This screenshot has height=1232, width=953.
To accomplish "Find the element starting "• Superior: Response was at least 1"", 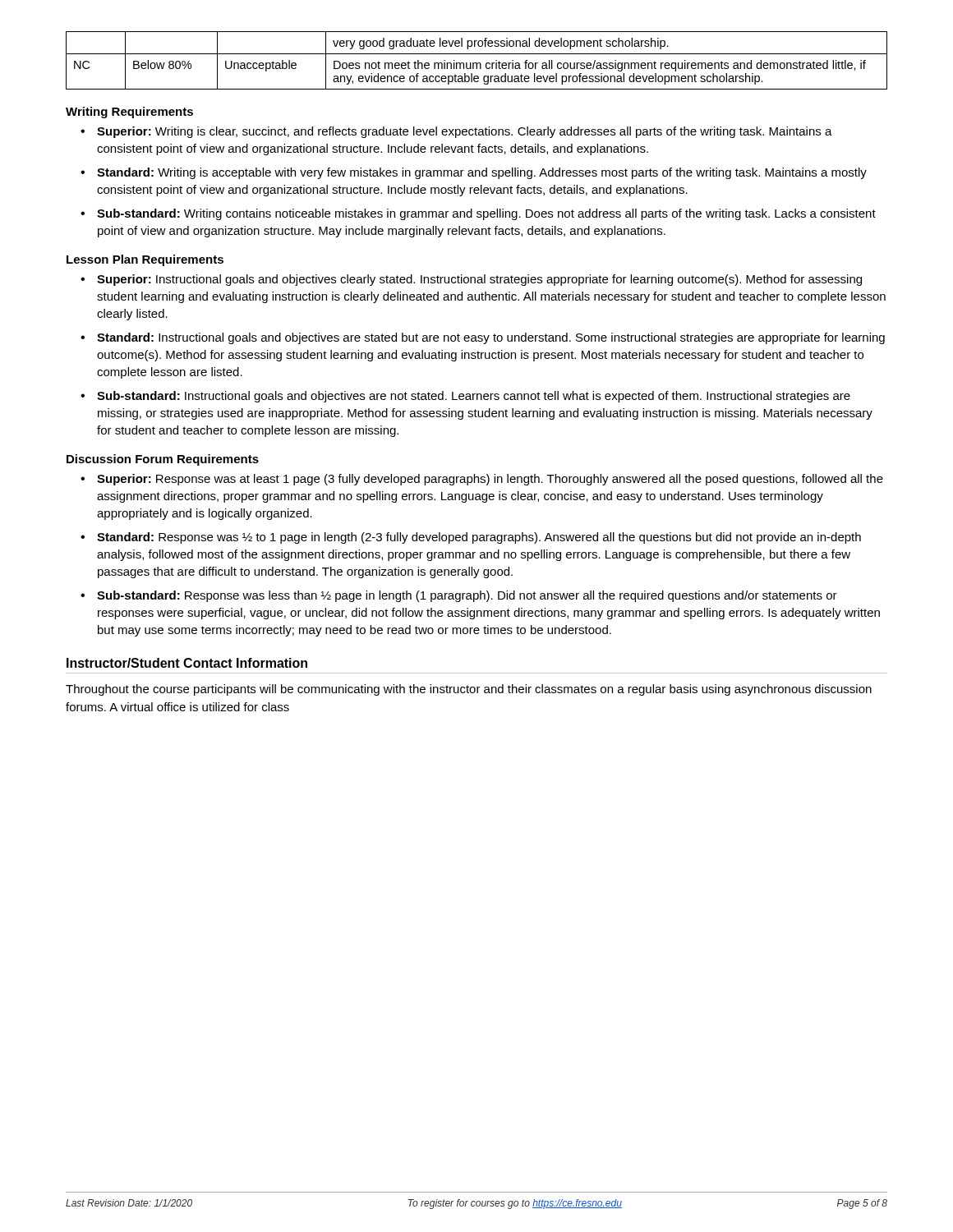I will 484,496.
